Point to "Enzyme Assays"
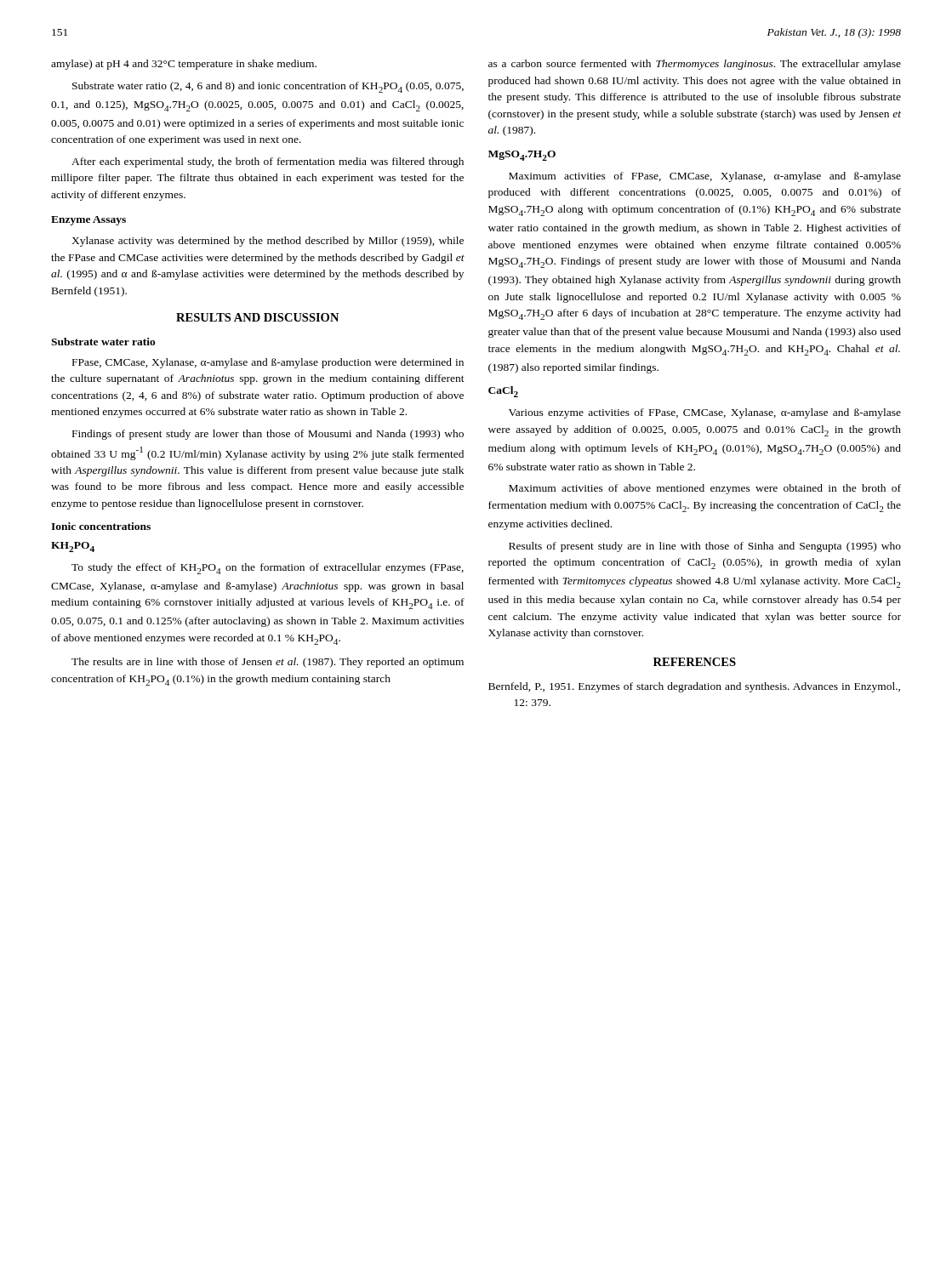Viewport: 952px width, 1276px height. click(x=89, y=219)
